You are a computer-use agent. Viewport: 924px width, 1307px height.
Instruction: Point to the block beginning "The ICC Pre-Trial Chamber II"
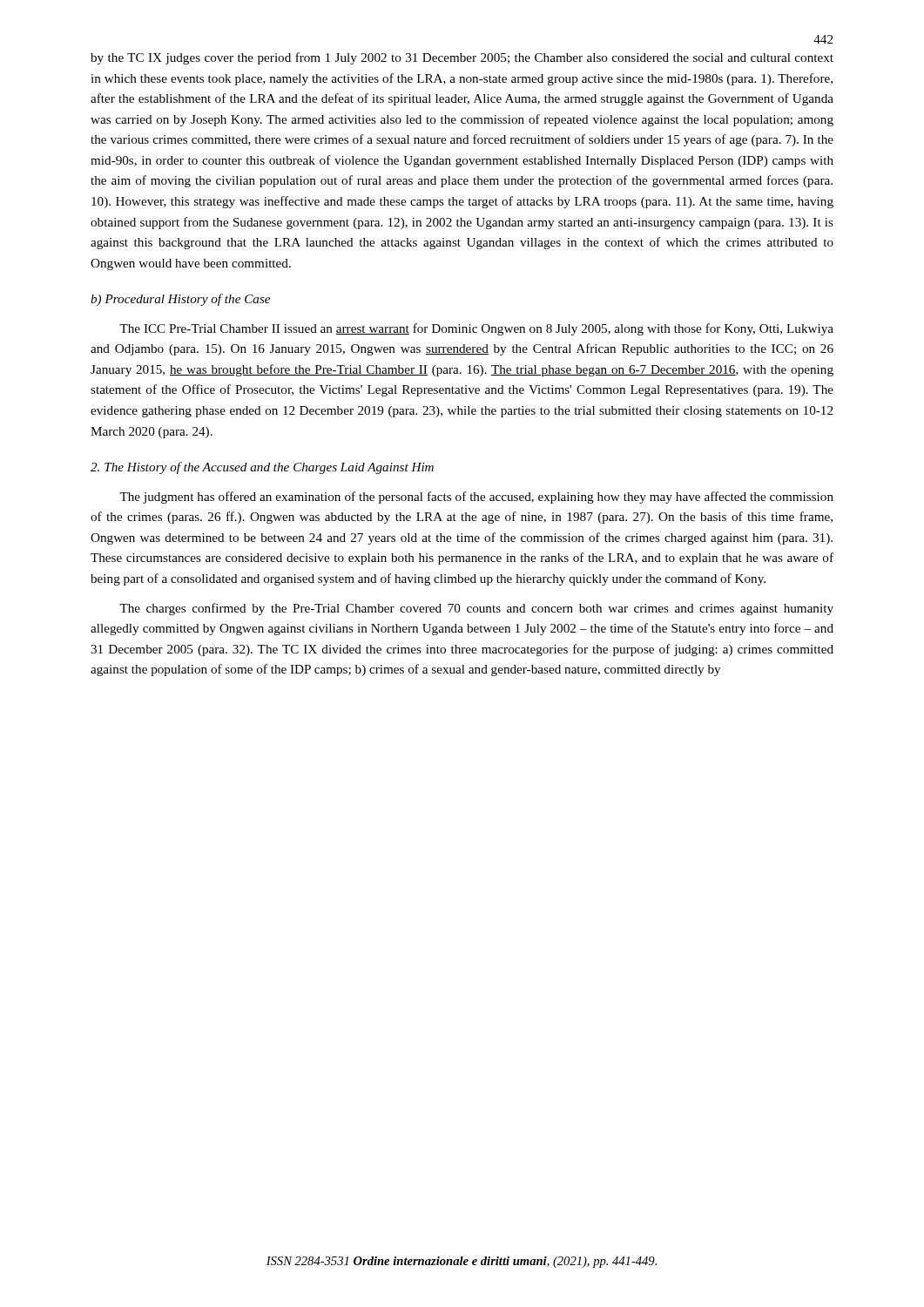pyautogui.click(x=462, y=379)
